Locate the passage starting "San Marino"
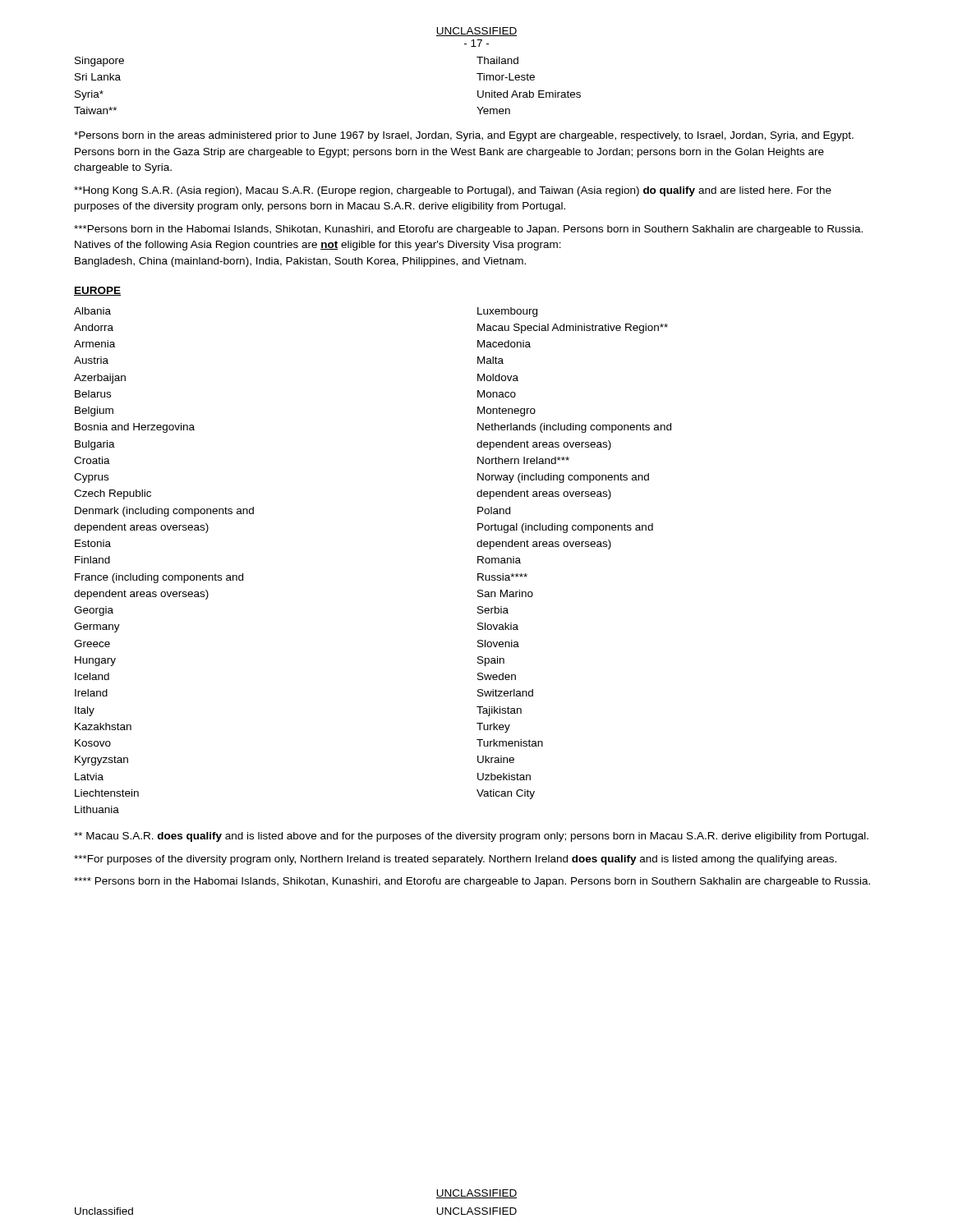Viewport: 953px width, 1232px height. [505, 593]
